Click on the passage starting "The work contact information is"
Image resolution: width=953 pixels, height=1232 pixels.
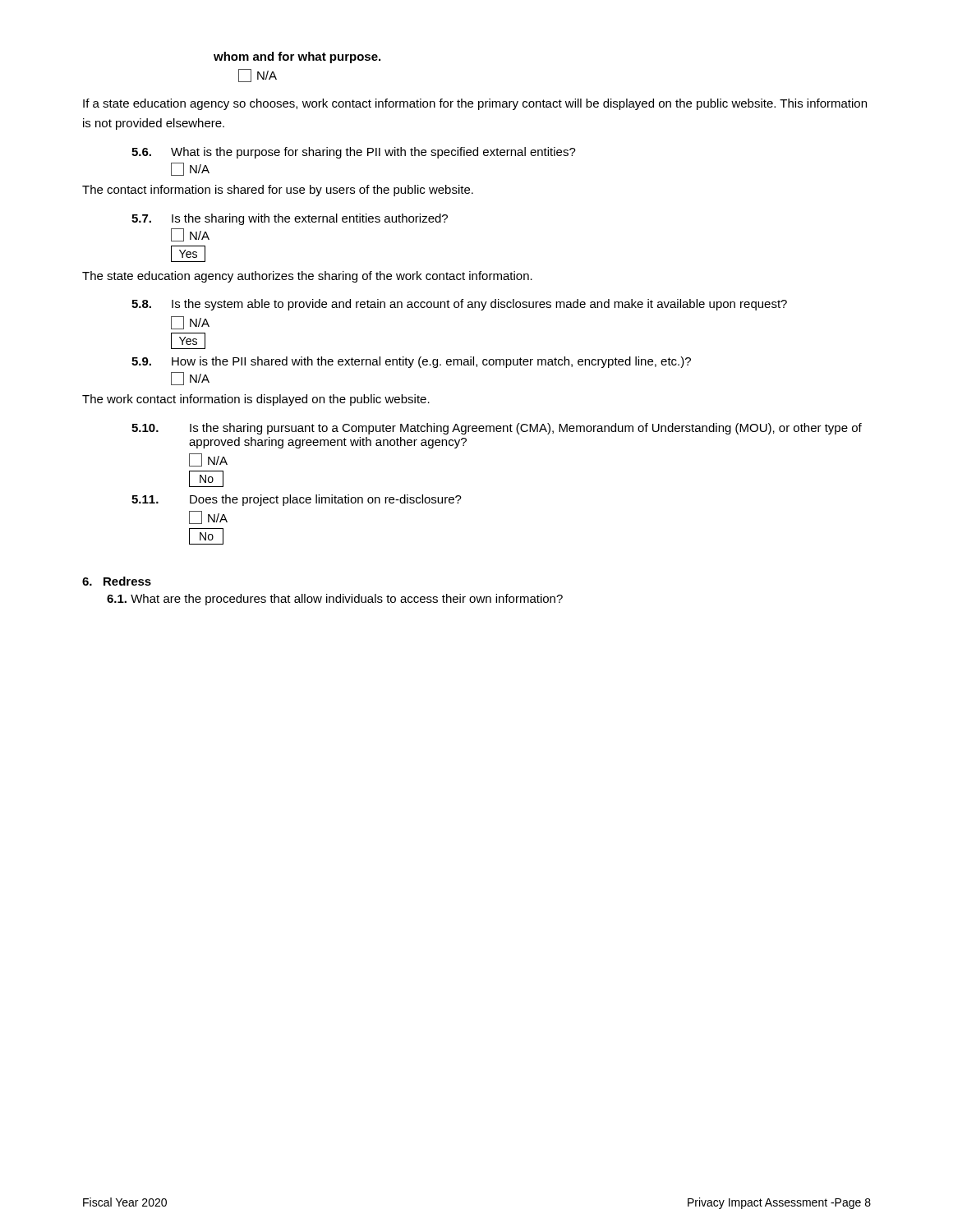(256, 399)
